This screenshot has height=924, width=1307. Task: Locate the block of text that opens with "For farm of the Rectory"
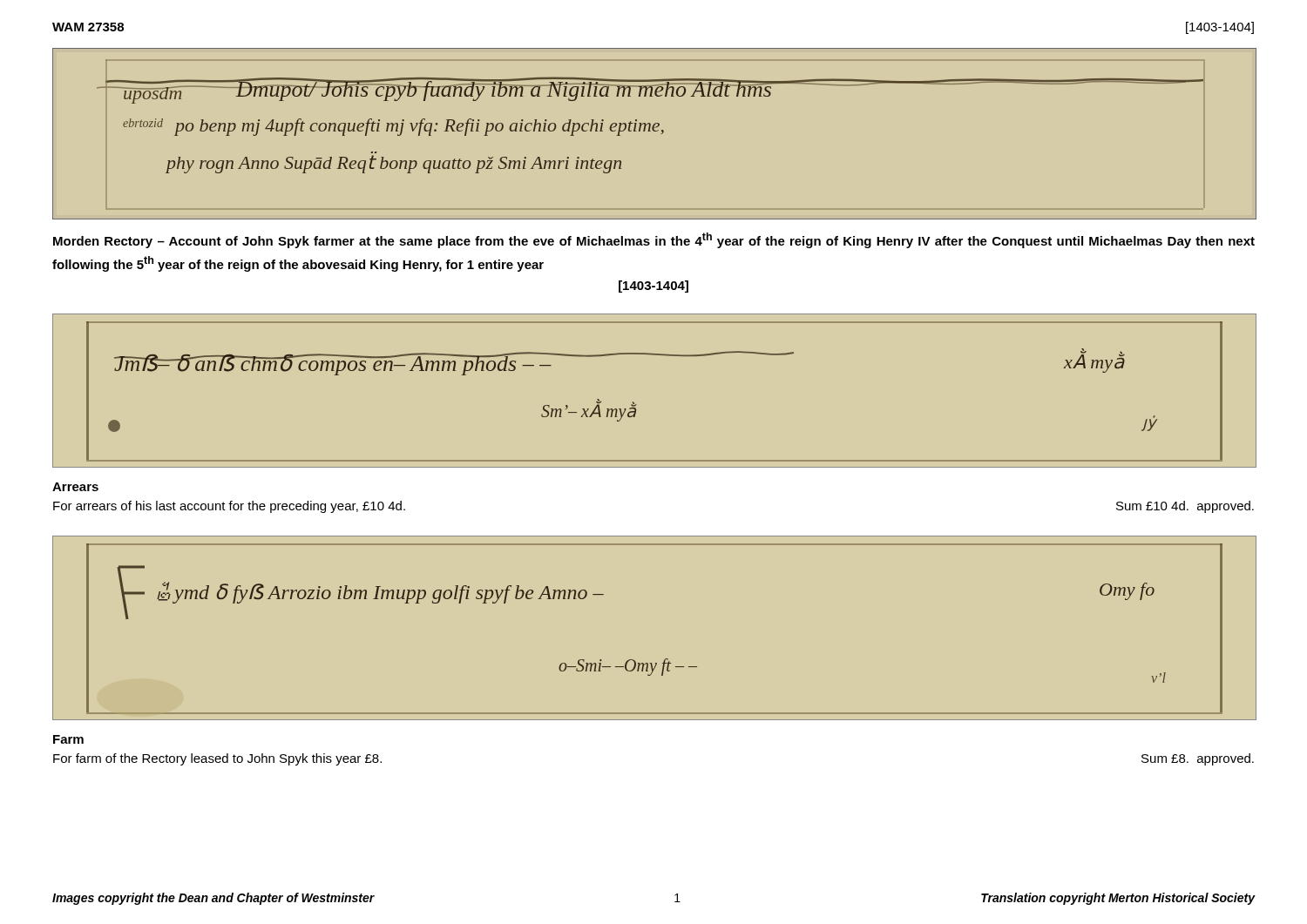(218, 758)
